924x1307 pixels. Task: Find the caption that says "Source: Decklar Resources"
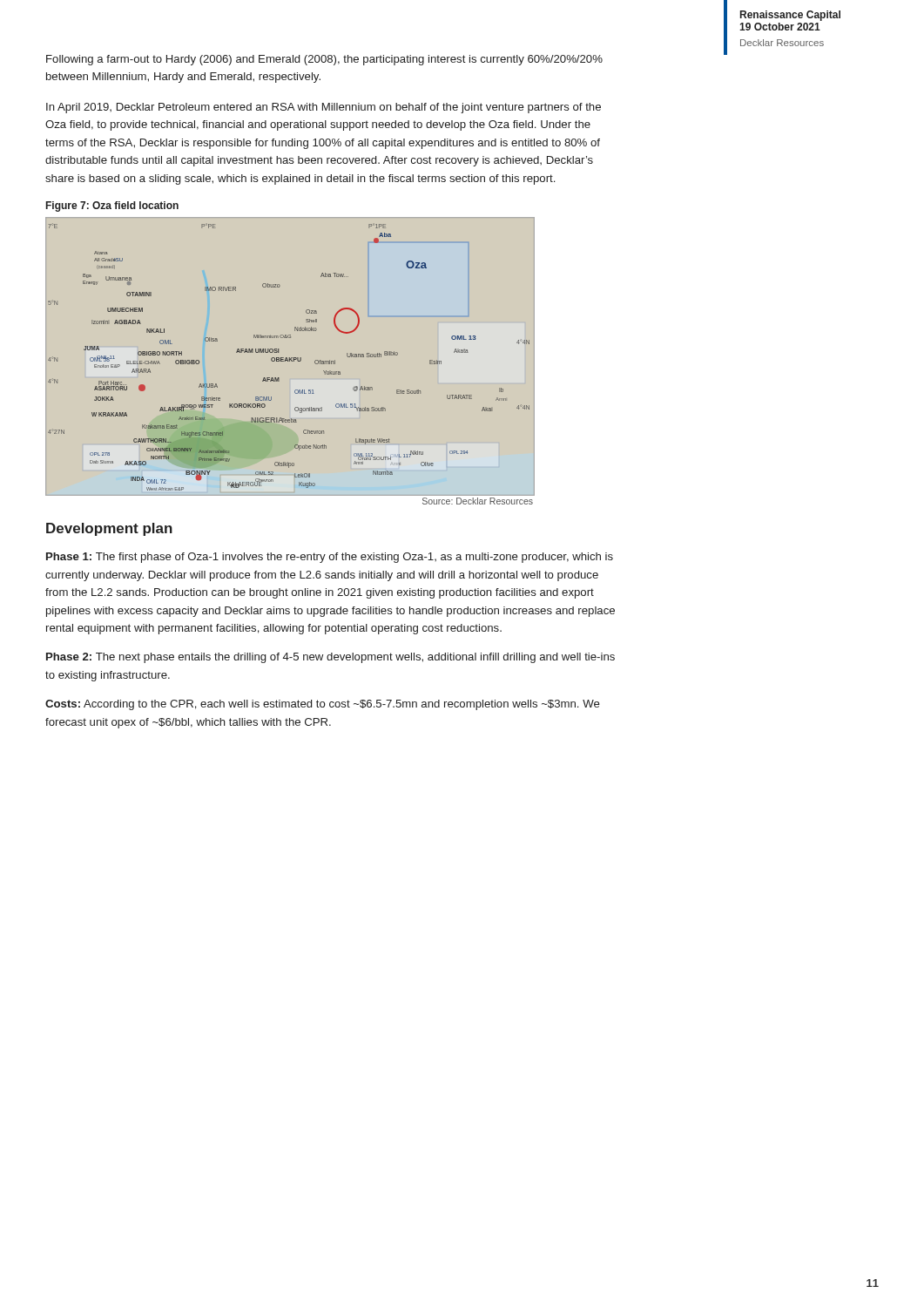pyautogui.click(x=477, y=501)
